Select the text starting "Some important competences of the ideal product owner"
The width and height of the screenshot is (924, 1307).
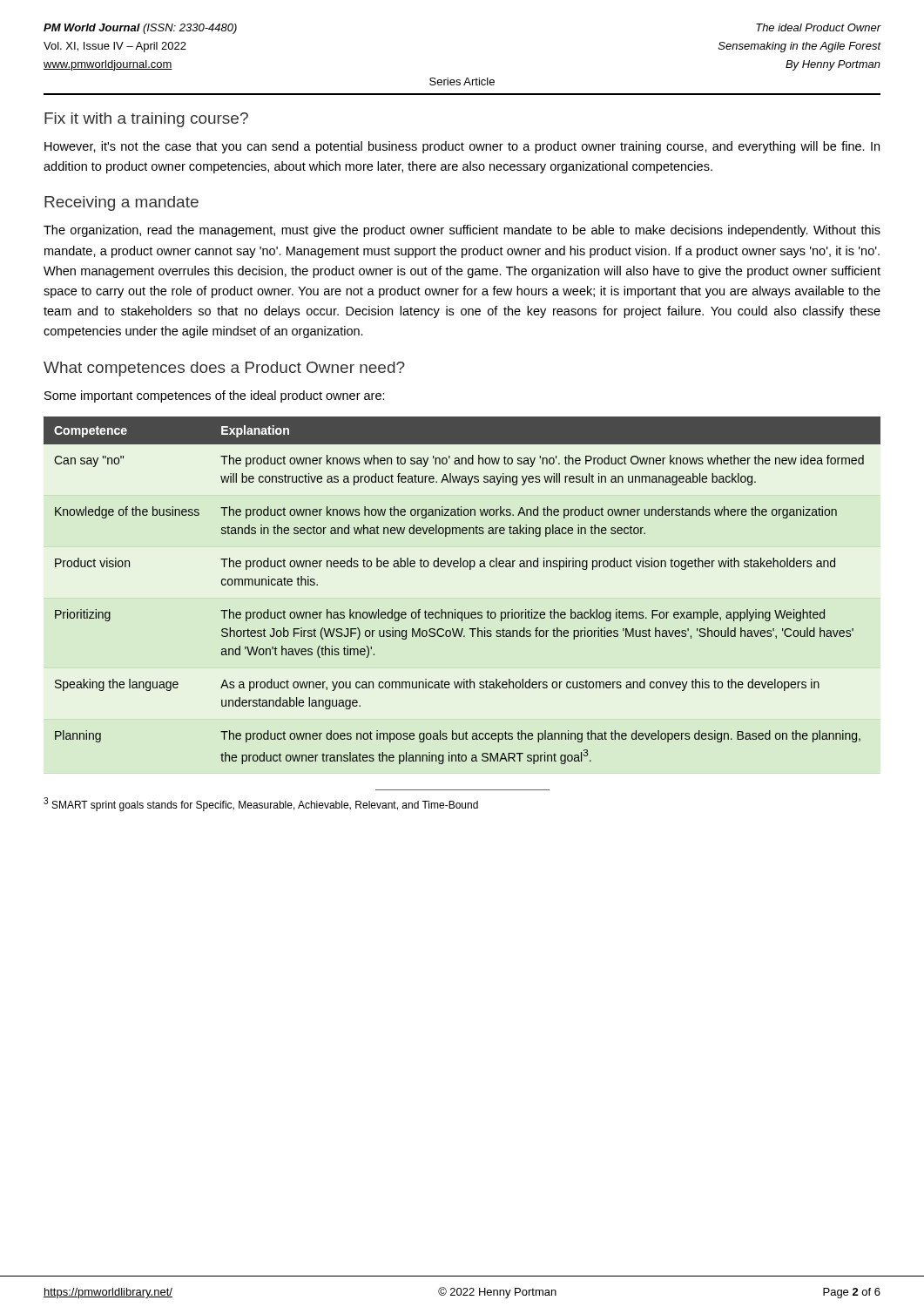[214, 395]
